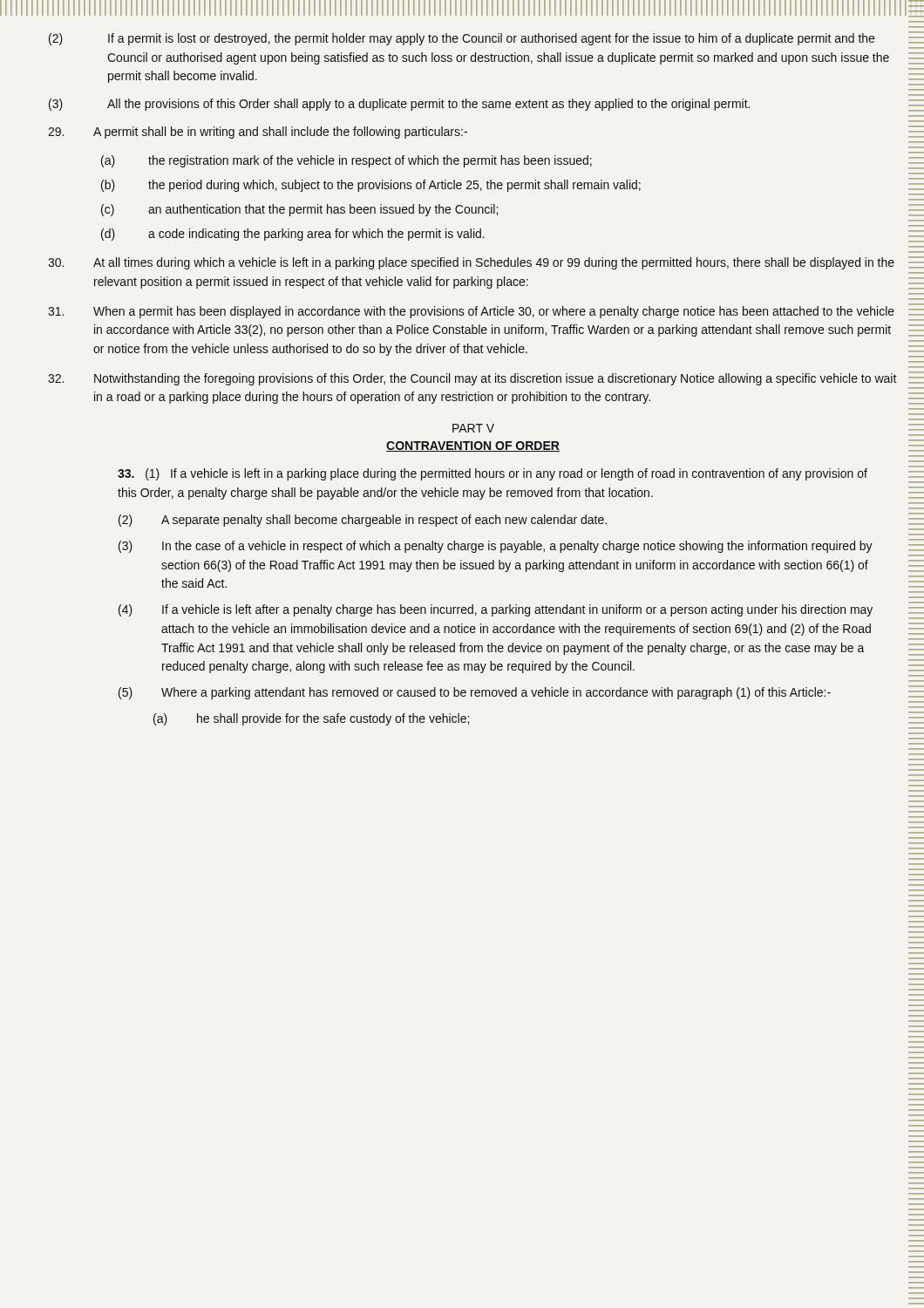
Task: Find the block on this page that starts "(5) Where a parking attendant"
Action: click(499, 693)
